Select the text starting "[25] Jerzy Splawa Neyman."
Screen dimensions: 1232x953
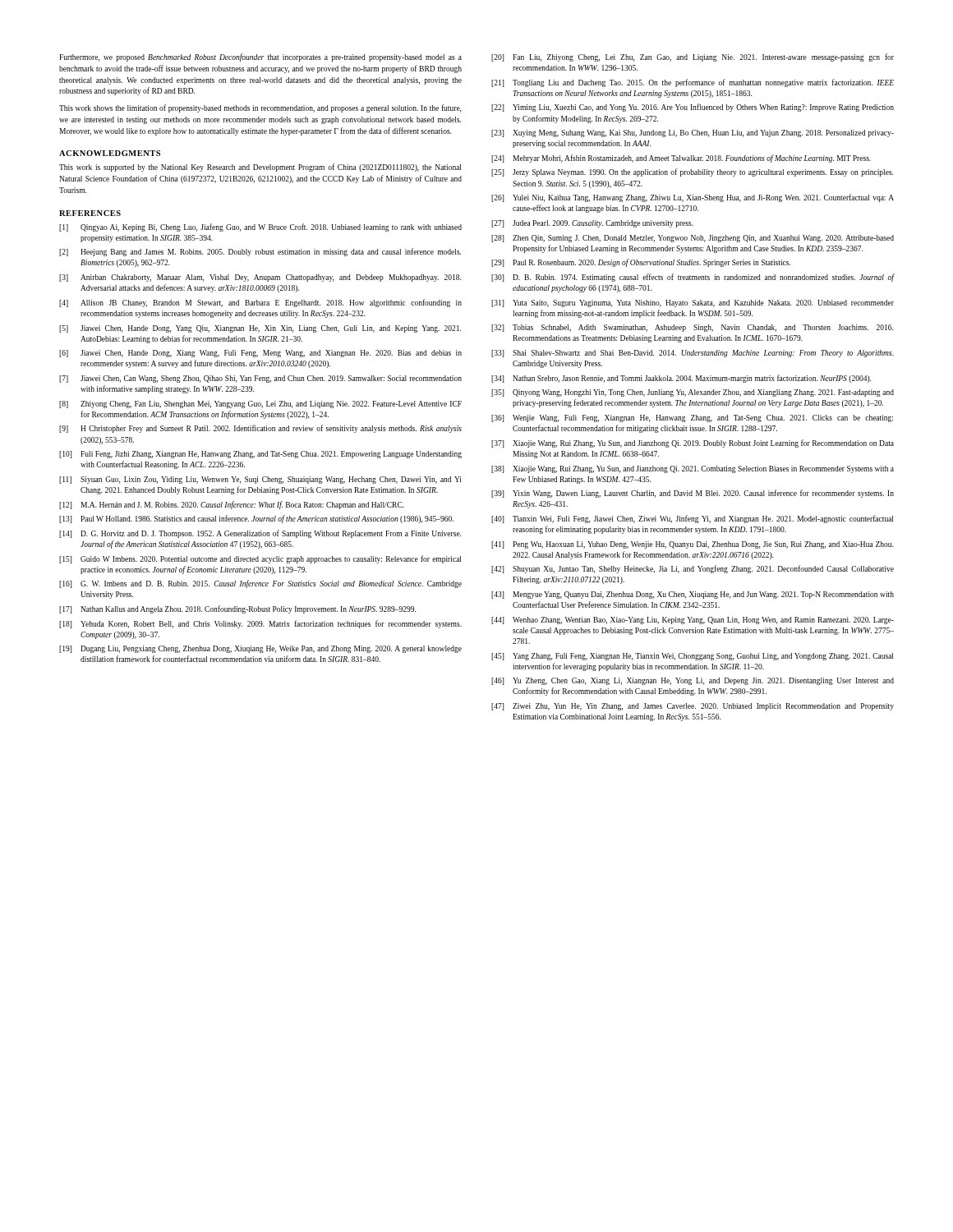[693, 179]
